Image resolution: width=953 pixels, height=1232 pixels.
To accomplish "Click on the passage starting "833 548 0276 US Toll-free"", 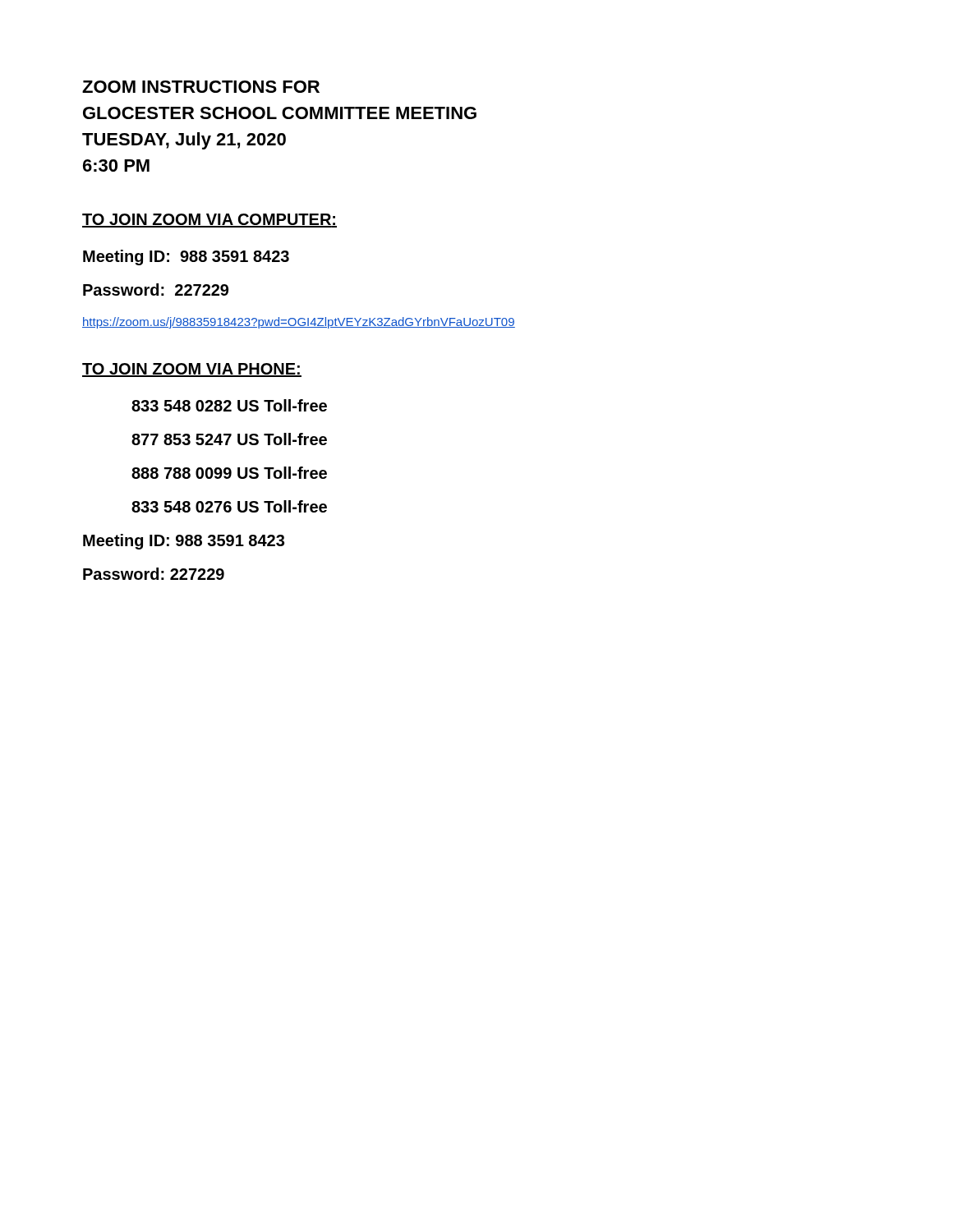I will [x=229, y=506].
